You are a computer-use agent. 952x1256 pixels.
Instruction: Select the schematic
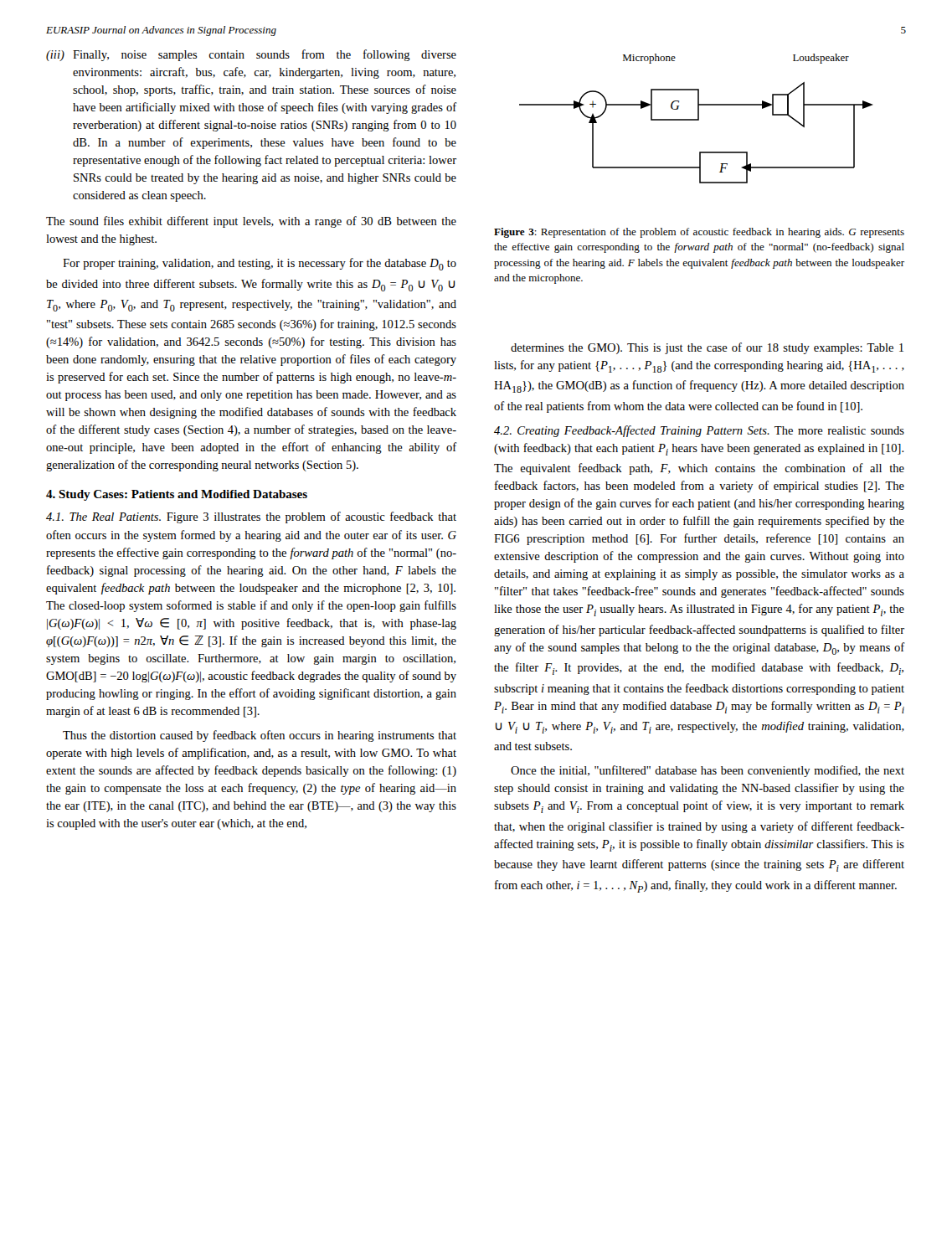699,130
